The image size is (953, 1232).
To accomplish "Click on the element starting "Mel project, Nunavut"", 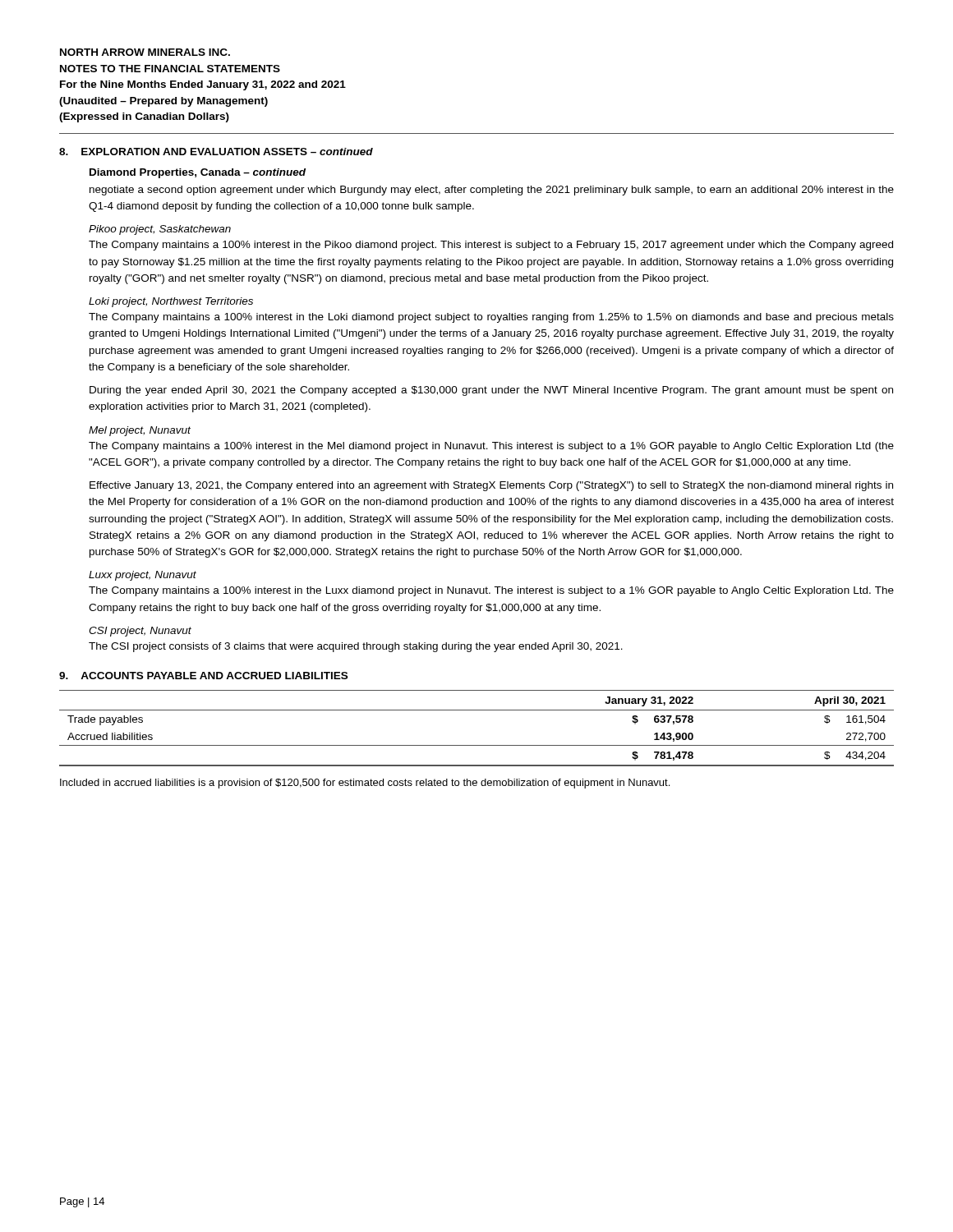I will point(140,430).
